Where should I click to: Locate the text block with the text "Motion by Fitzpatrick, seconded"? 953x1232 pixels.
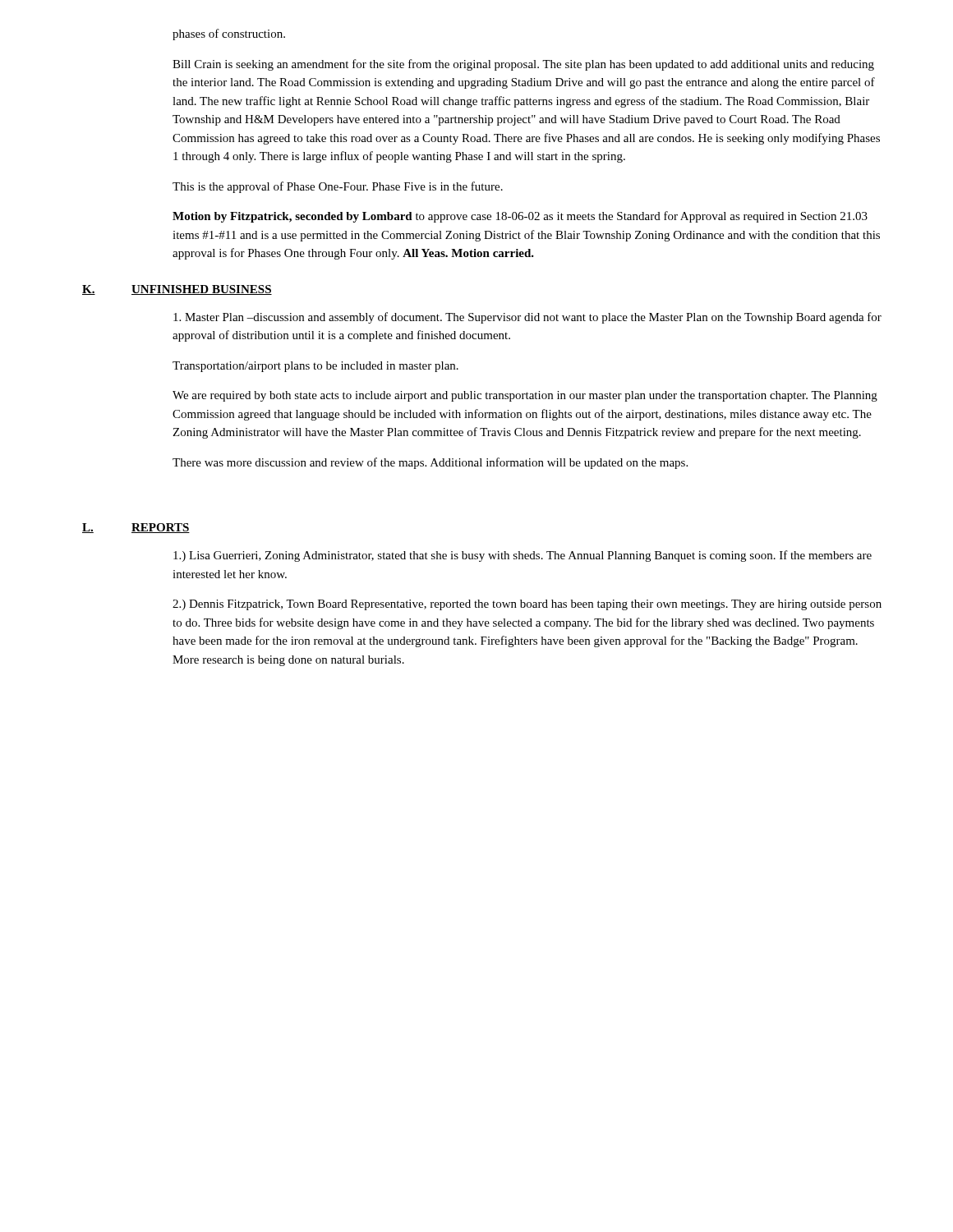[x=530, y=235]
